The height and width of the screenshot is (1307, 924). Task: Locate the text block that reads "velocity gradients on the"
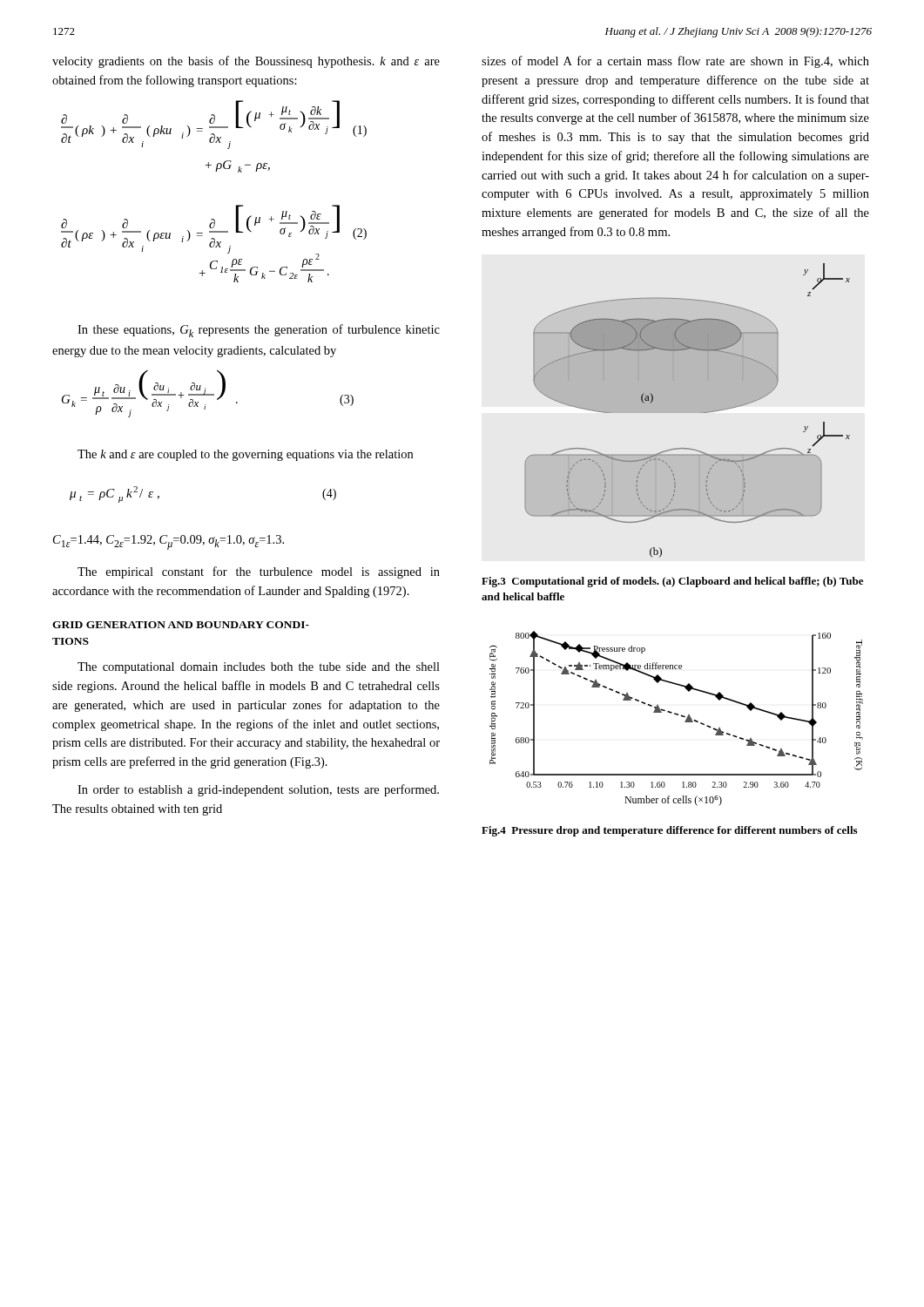tap(246, 70)
